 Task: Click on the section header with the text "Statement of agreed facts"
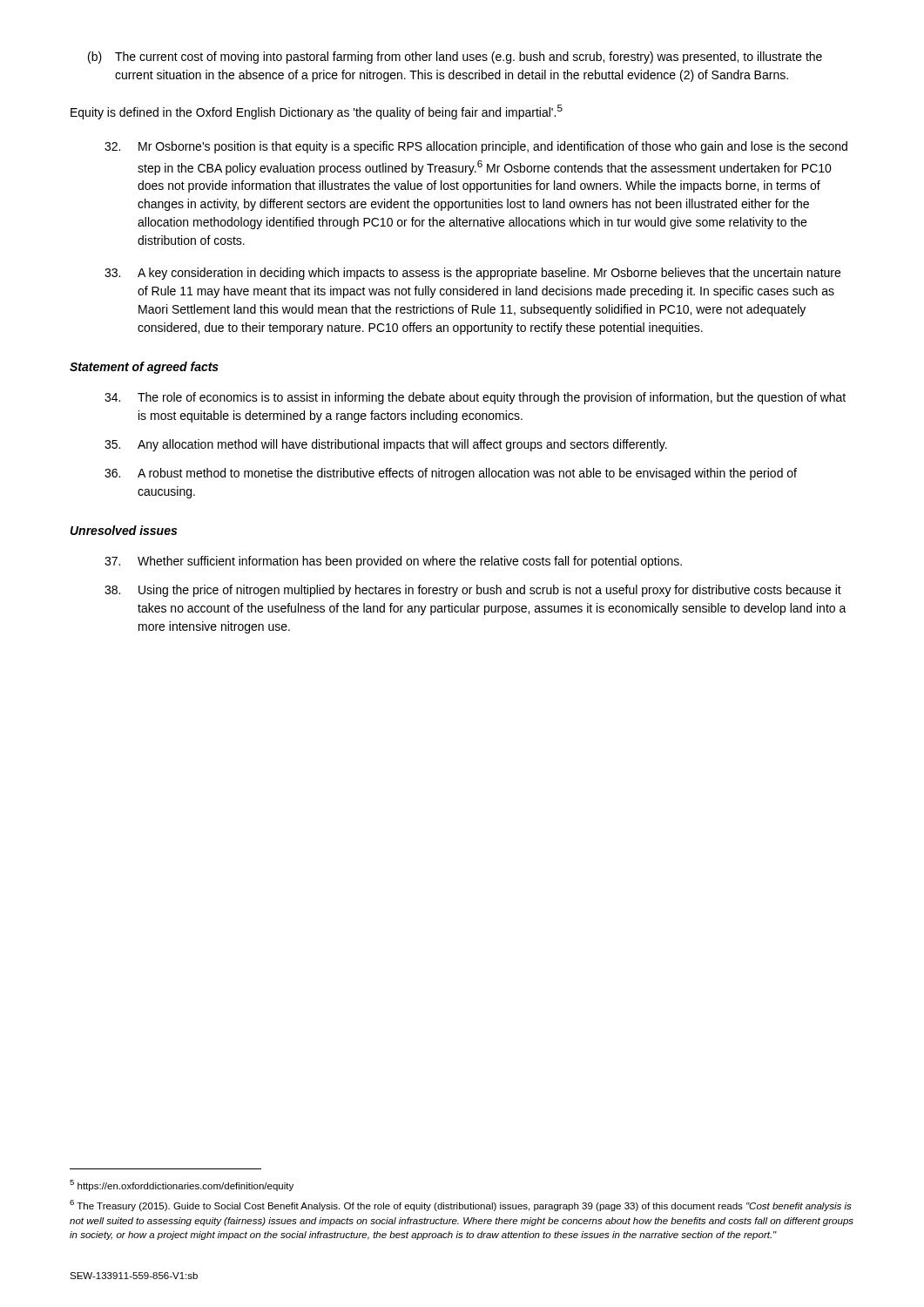point(144,367)
